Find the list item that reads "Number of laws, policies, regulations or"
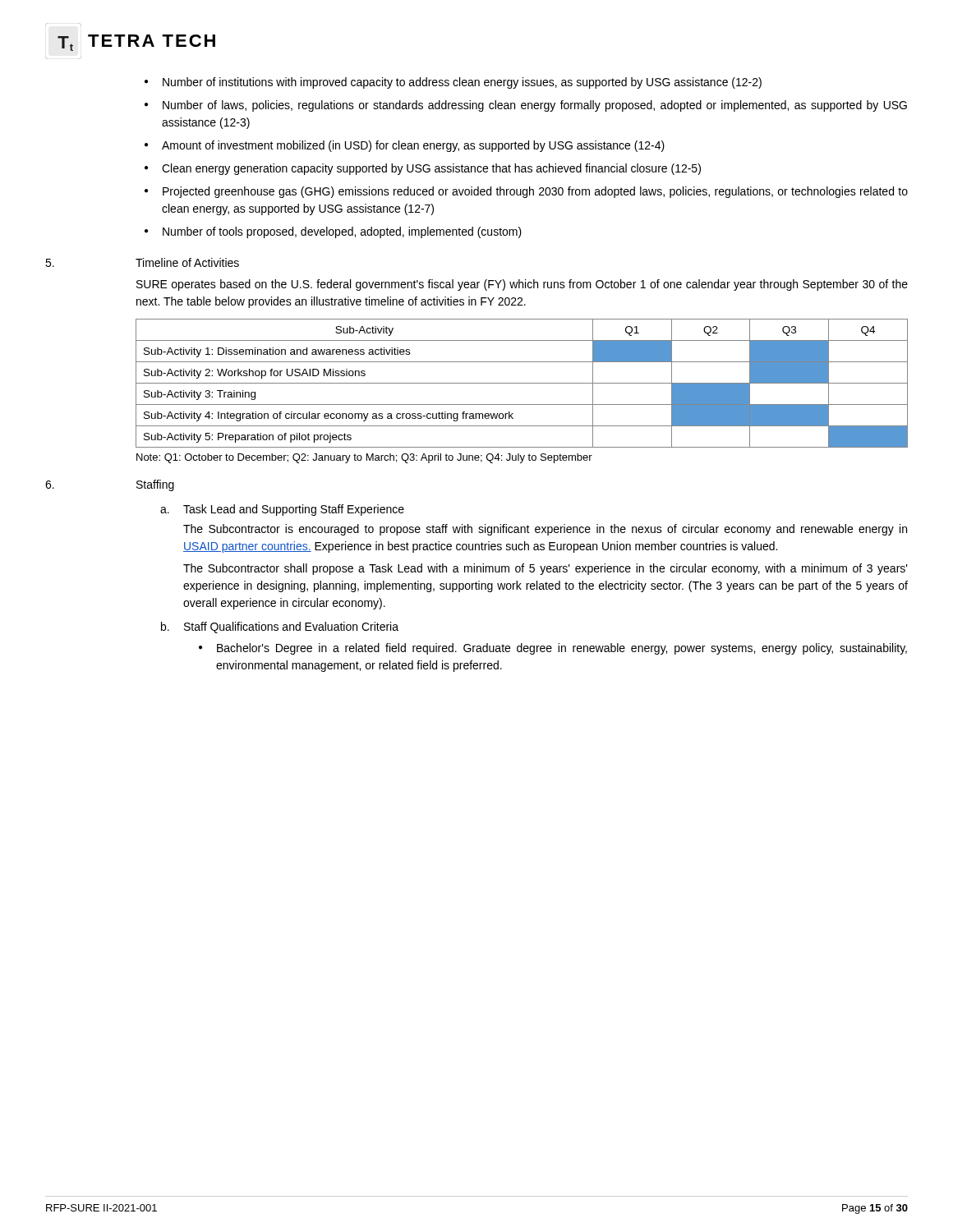Screen dimensions: 1232x953 click(x=535, y=114)
